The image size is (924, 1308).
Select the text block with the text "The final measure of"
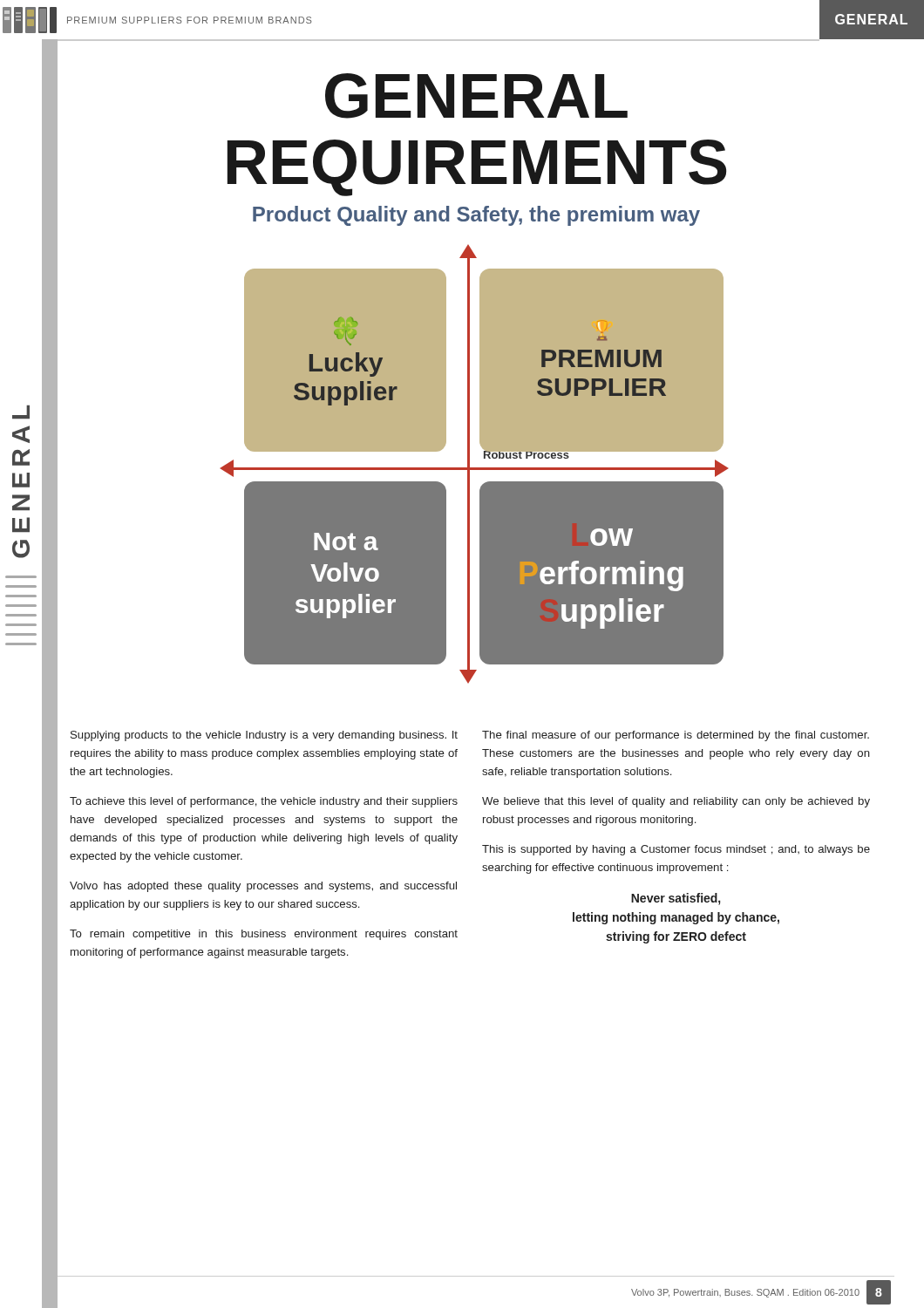[676, 802]
